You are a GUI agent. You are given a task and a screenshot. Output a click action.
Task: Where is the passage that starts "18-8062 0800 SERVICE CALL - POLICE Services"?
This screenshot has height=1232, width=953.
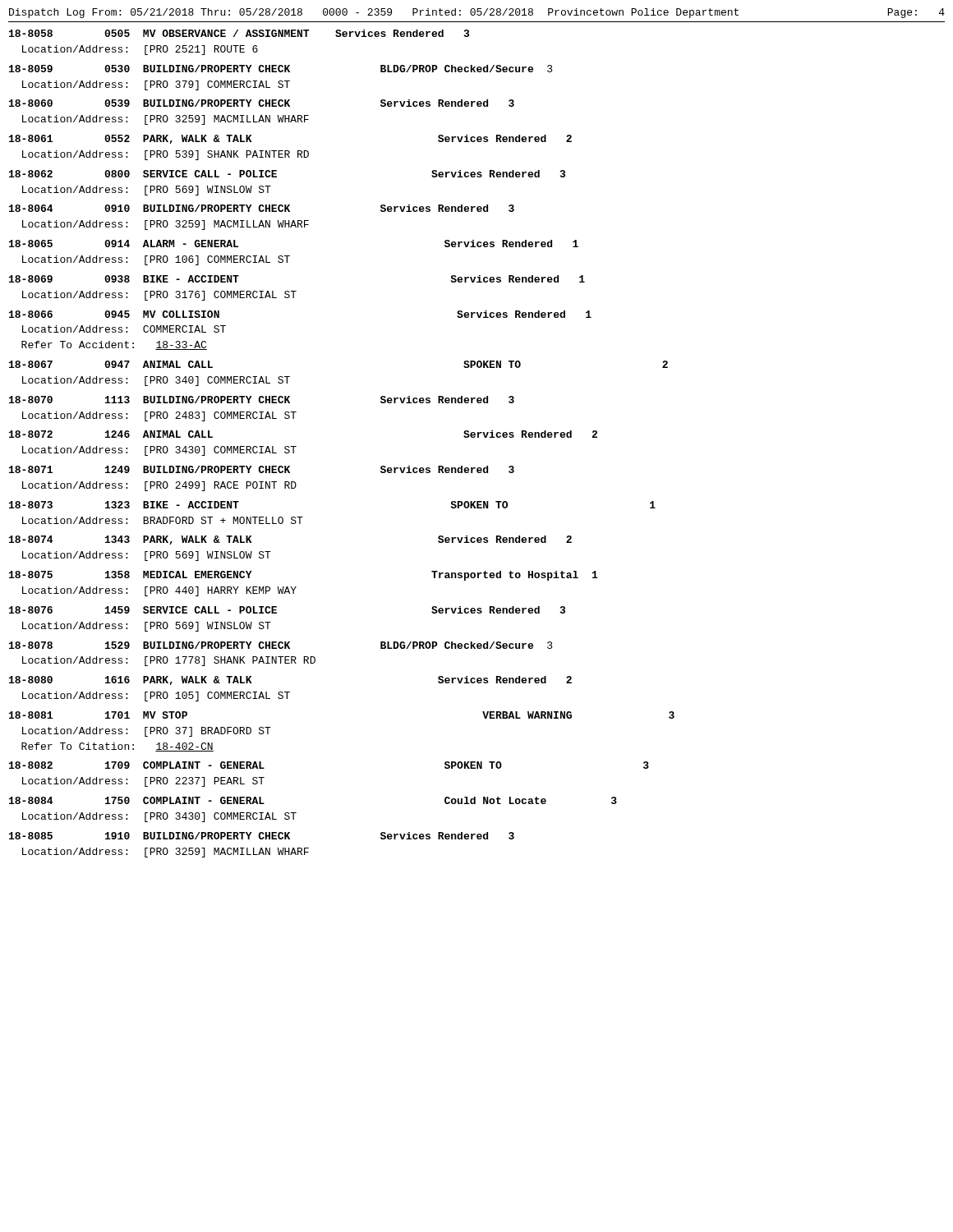(476, 183)
